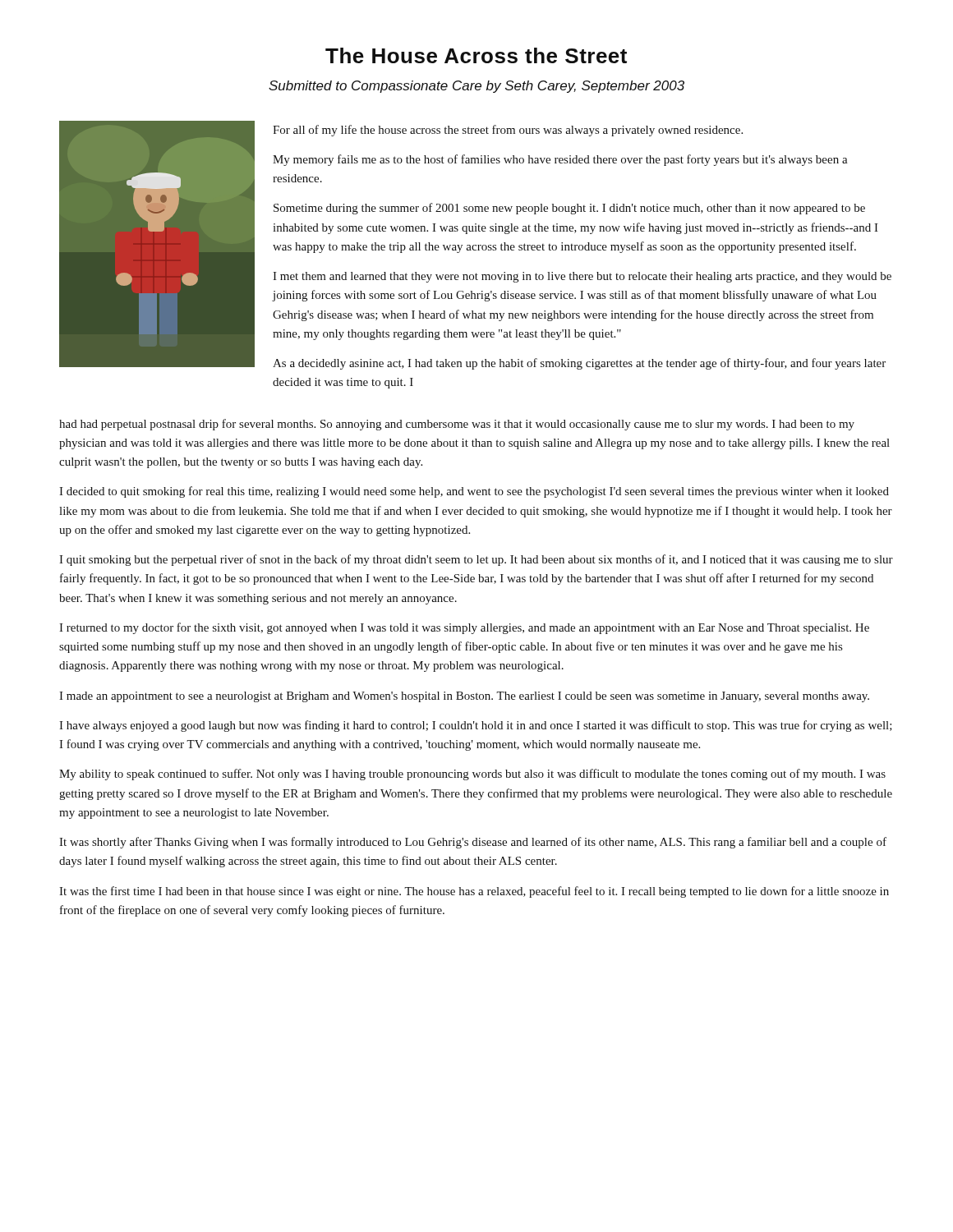Point to the text block starting "The House Across the Street"
Viewport: 953px width, 1232px height.
pyautogui.click(x=476, y=68)
